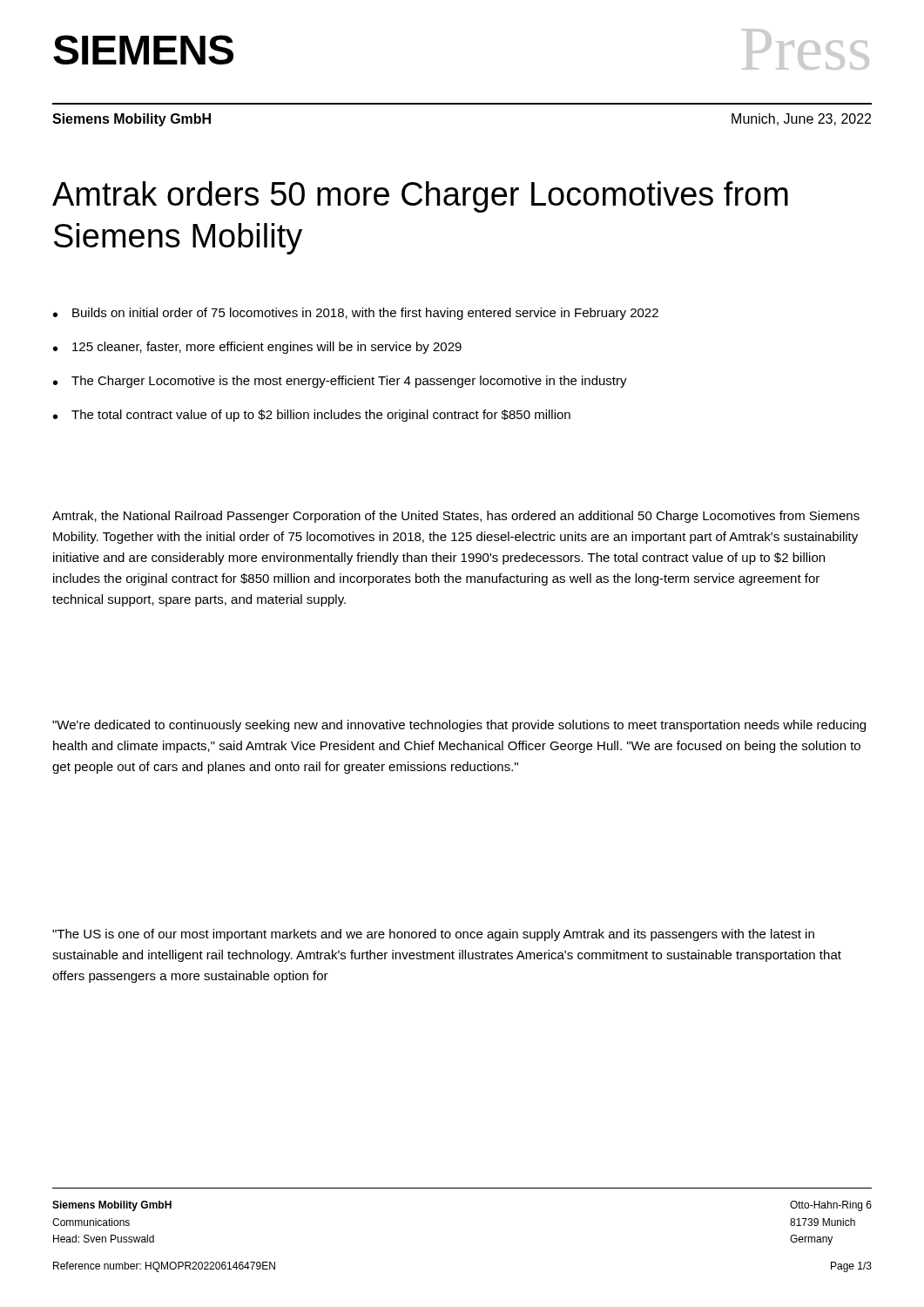Locate the list item with the text "• Builds on initial order"
Screen dimensions: 1307x924
(462, 314)
